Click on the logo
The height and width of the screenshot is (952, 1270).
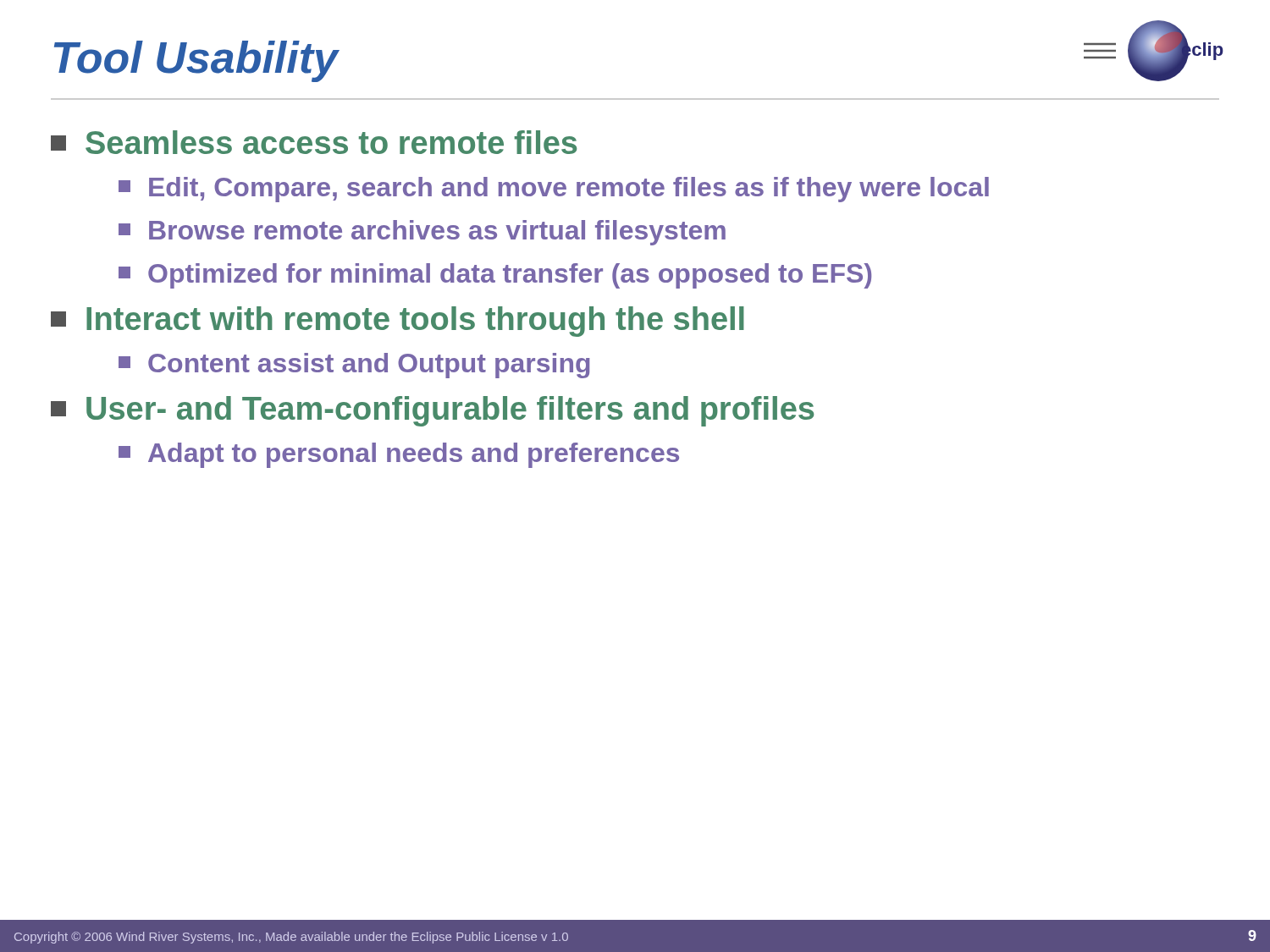(x=1154, y=55)
